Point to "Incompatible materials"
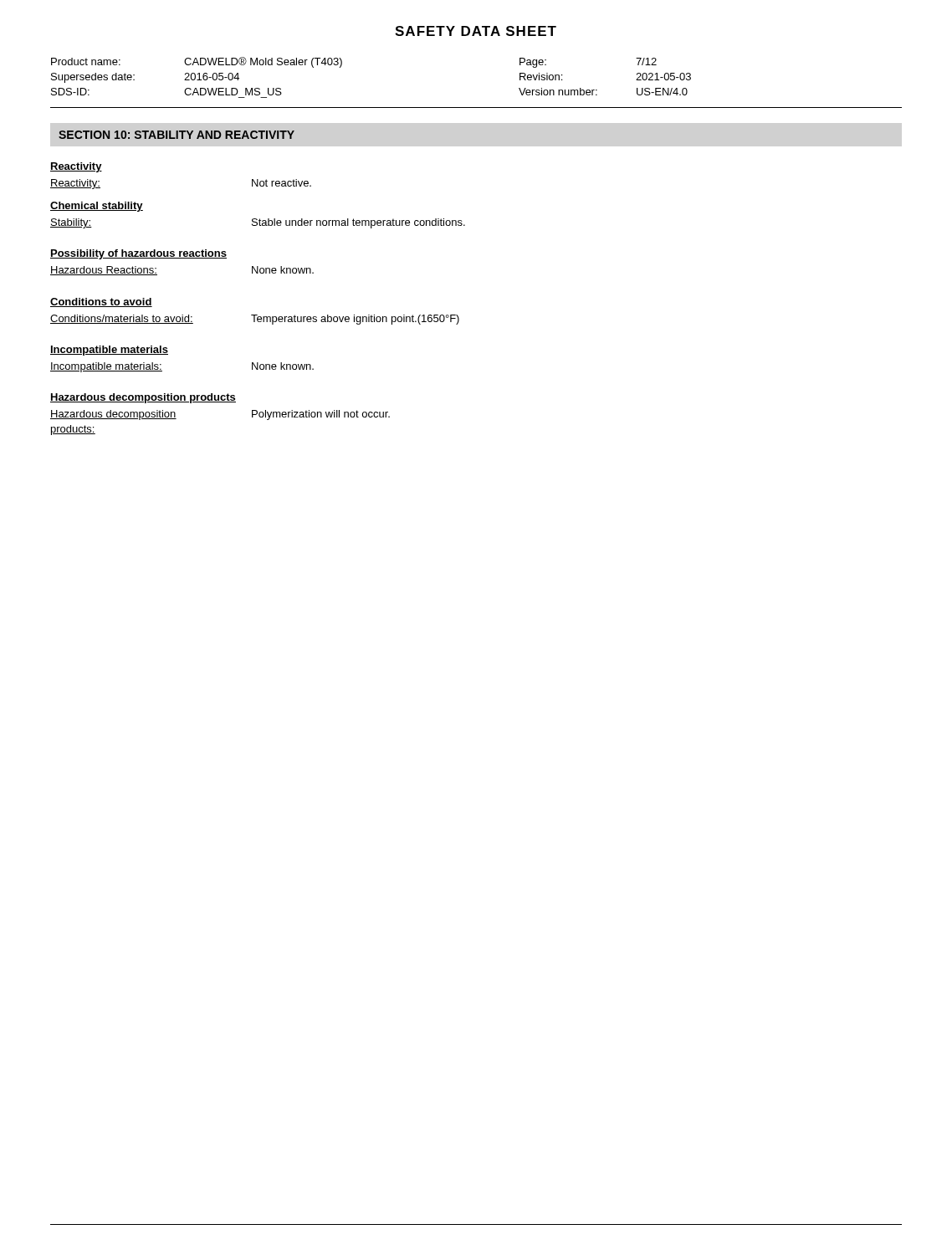Viewport: 952px width, 1255px height. (109, 349)
